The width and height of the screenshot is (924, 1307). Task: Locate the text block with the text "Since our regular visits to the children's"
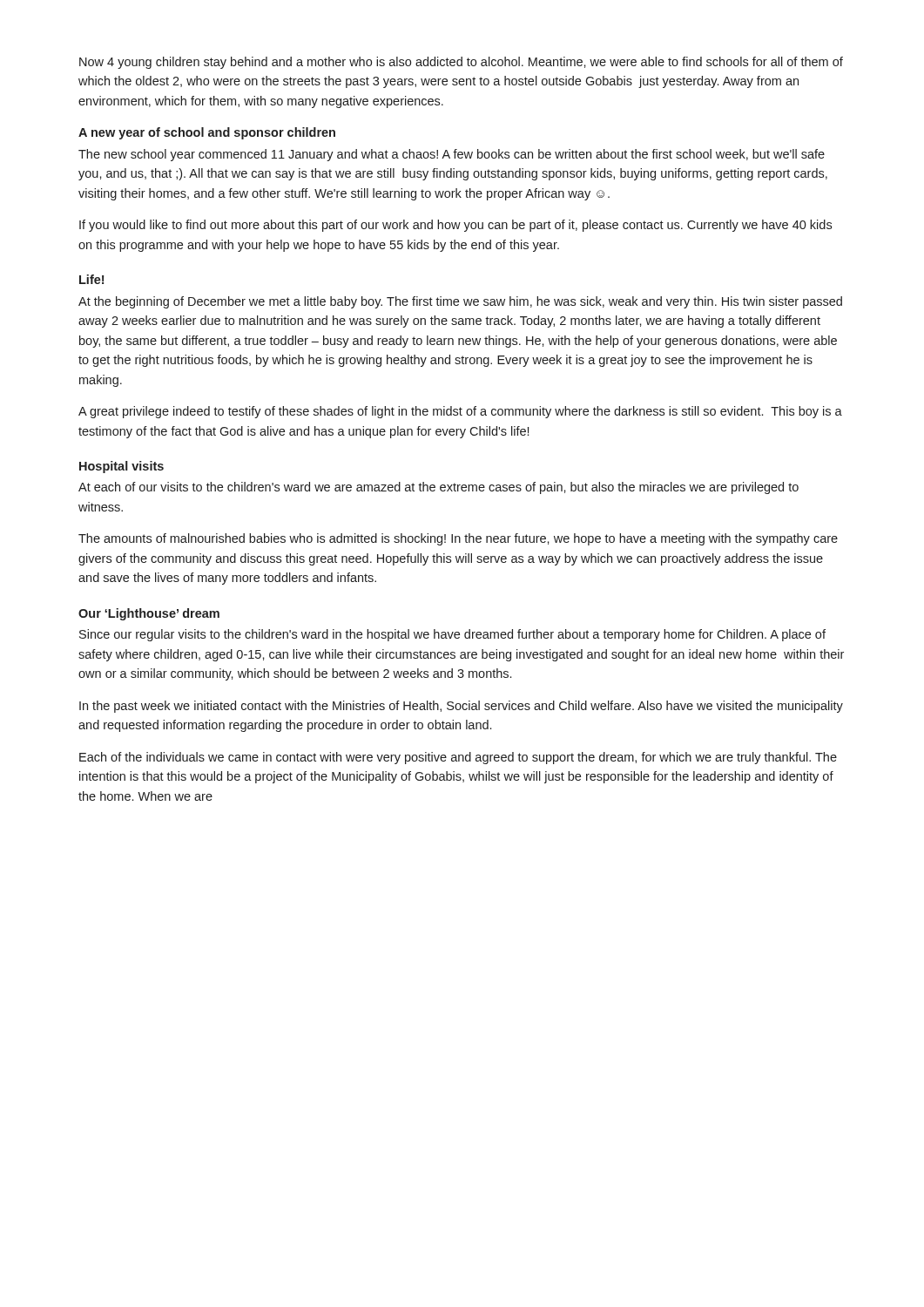462,654
